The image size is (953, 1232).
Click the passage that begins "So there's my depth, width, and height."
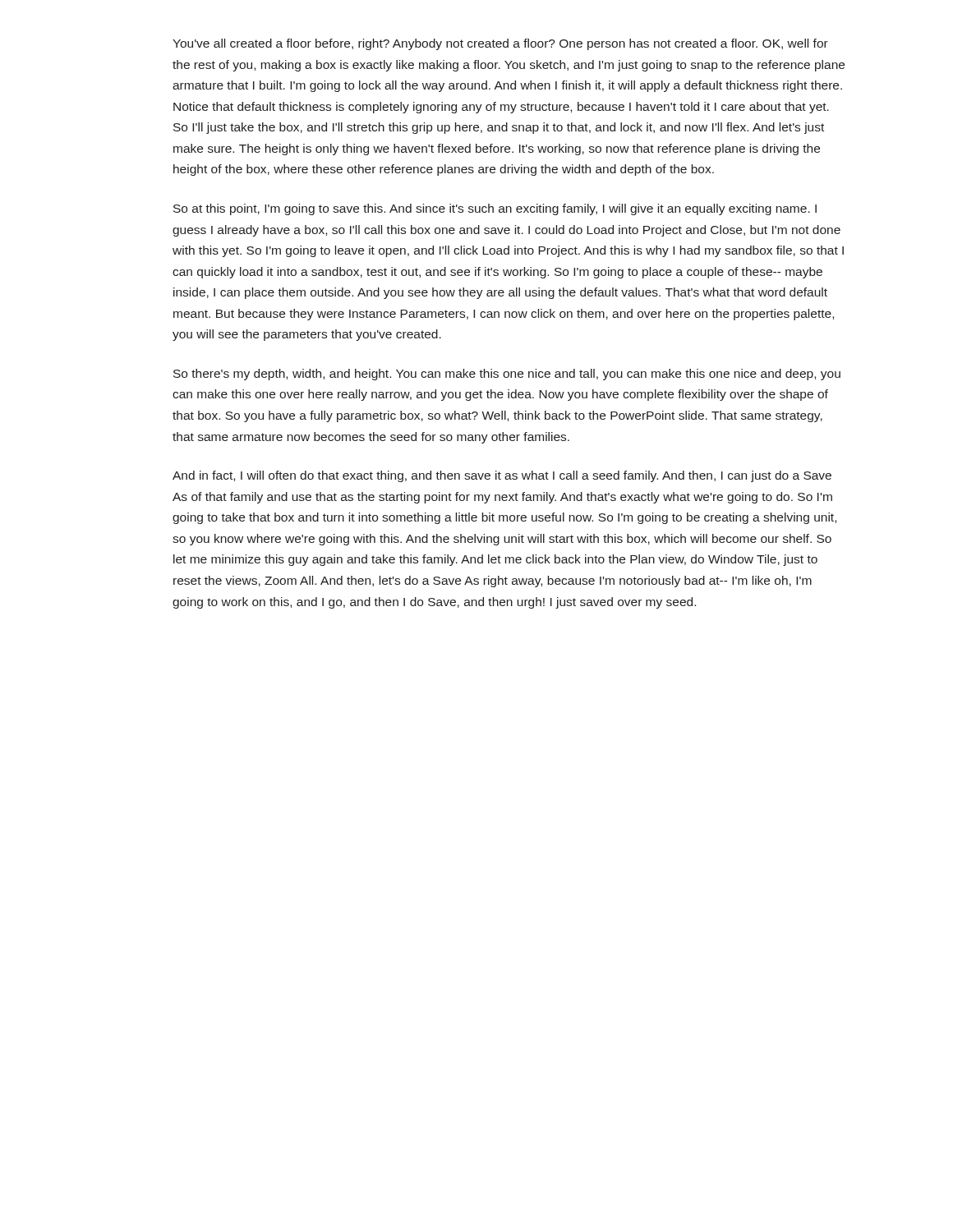(507, 405)
